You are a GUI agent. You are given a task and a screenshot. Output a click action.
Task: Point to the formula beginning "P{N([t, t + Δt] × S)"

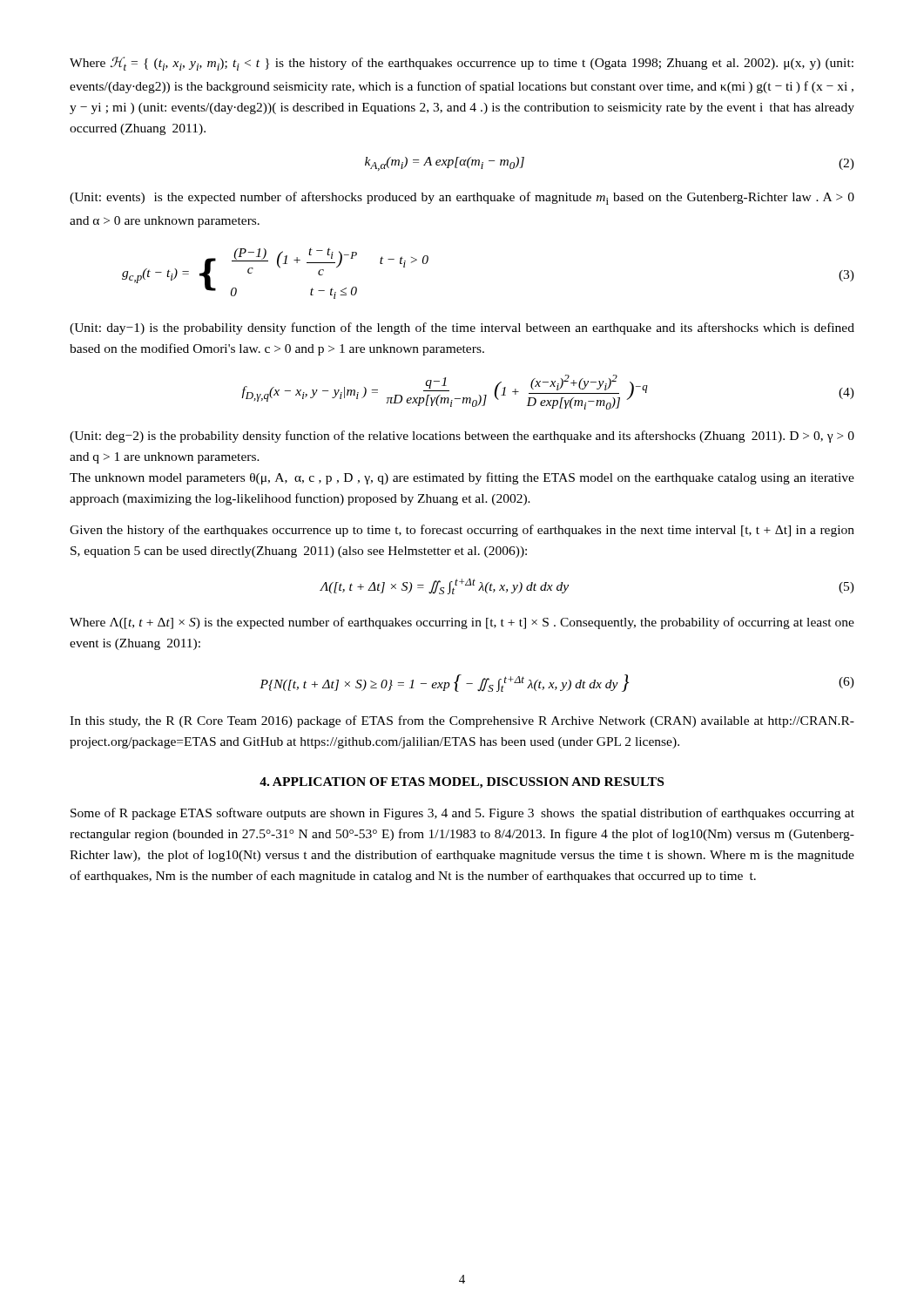(x=462, y=682)
